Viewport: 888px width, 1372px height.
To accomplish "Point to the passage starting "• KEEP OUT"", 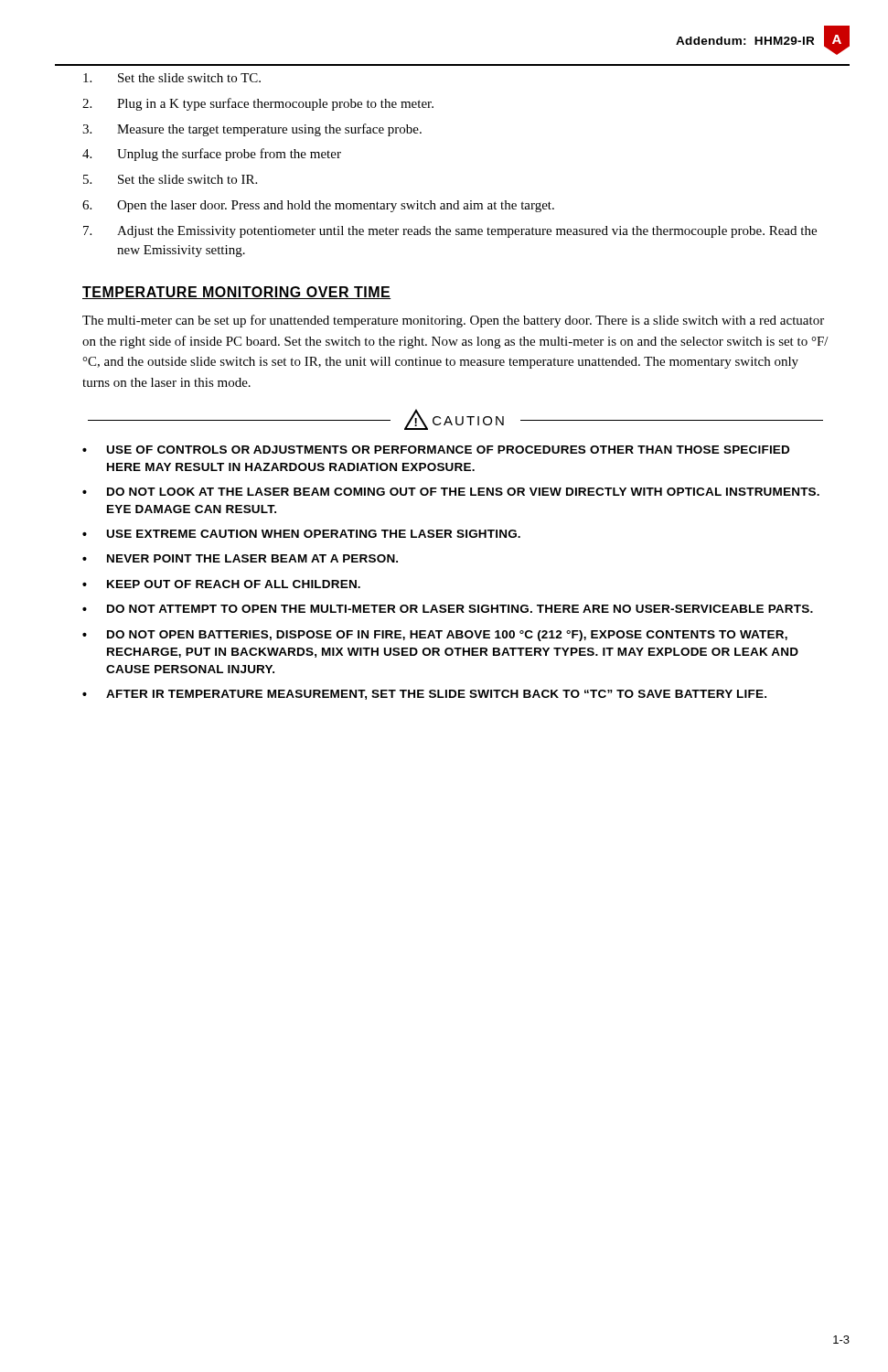I will [221, 584].
